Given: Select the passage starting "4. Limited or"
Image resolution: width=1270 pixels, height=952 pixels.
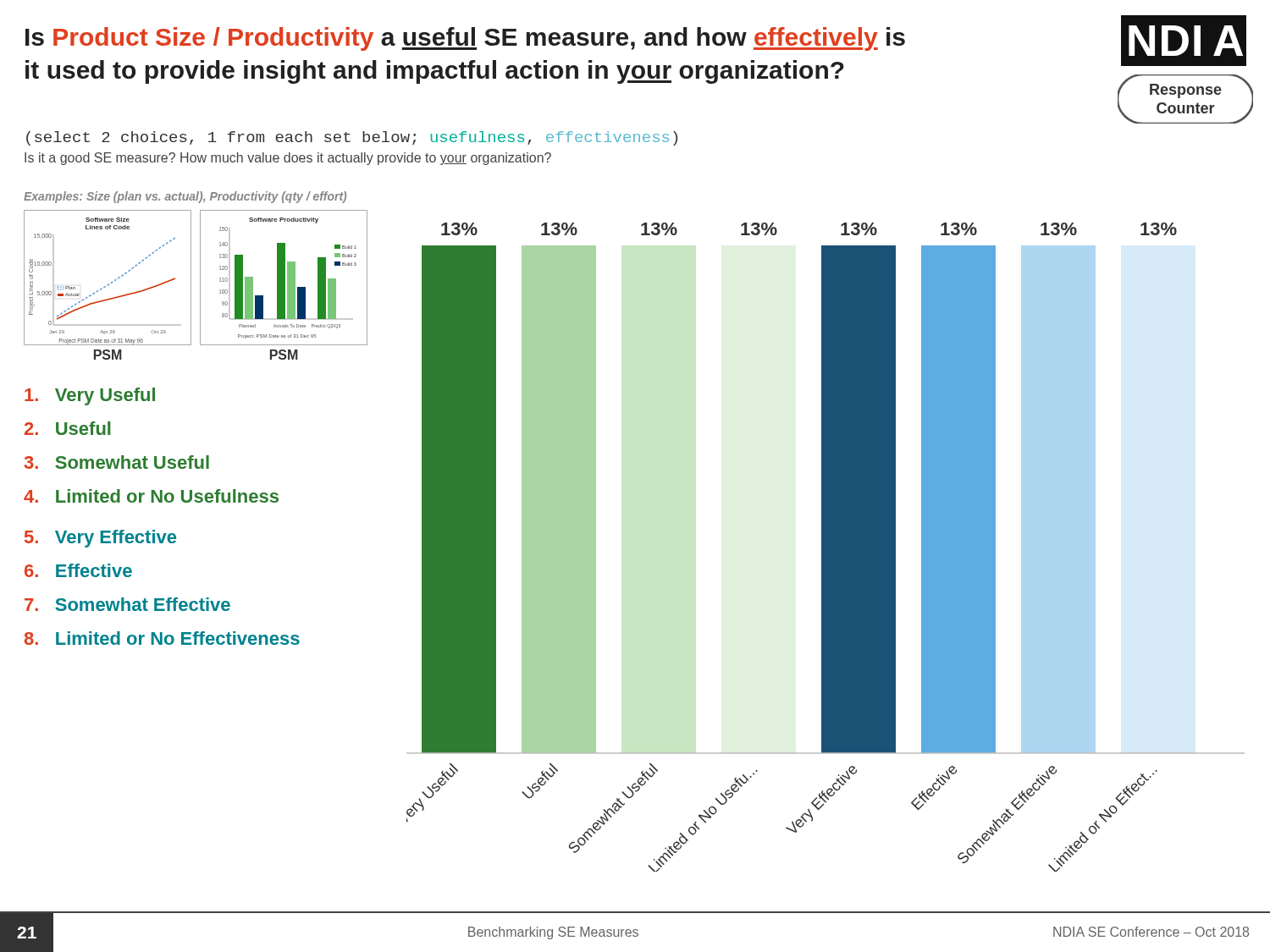Looking at the screenshot, I should click(x=152, y=496).
